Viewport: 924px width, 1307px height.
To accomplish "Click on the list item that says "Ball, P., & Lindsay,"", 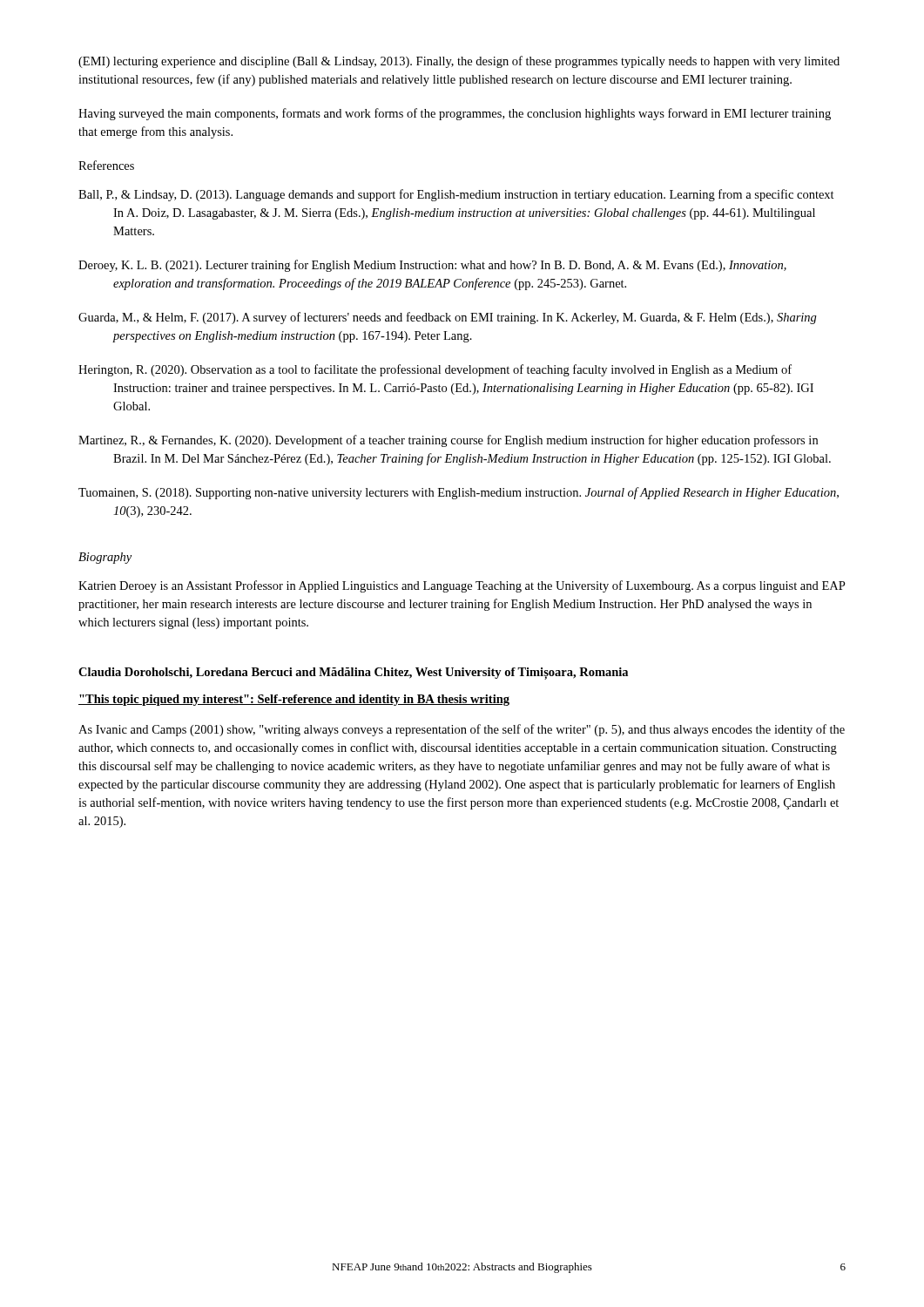I will tap(456, 213).
